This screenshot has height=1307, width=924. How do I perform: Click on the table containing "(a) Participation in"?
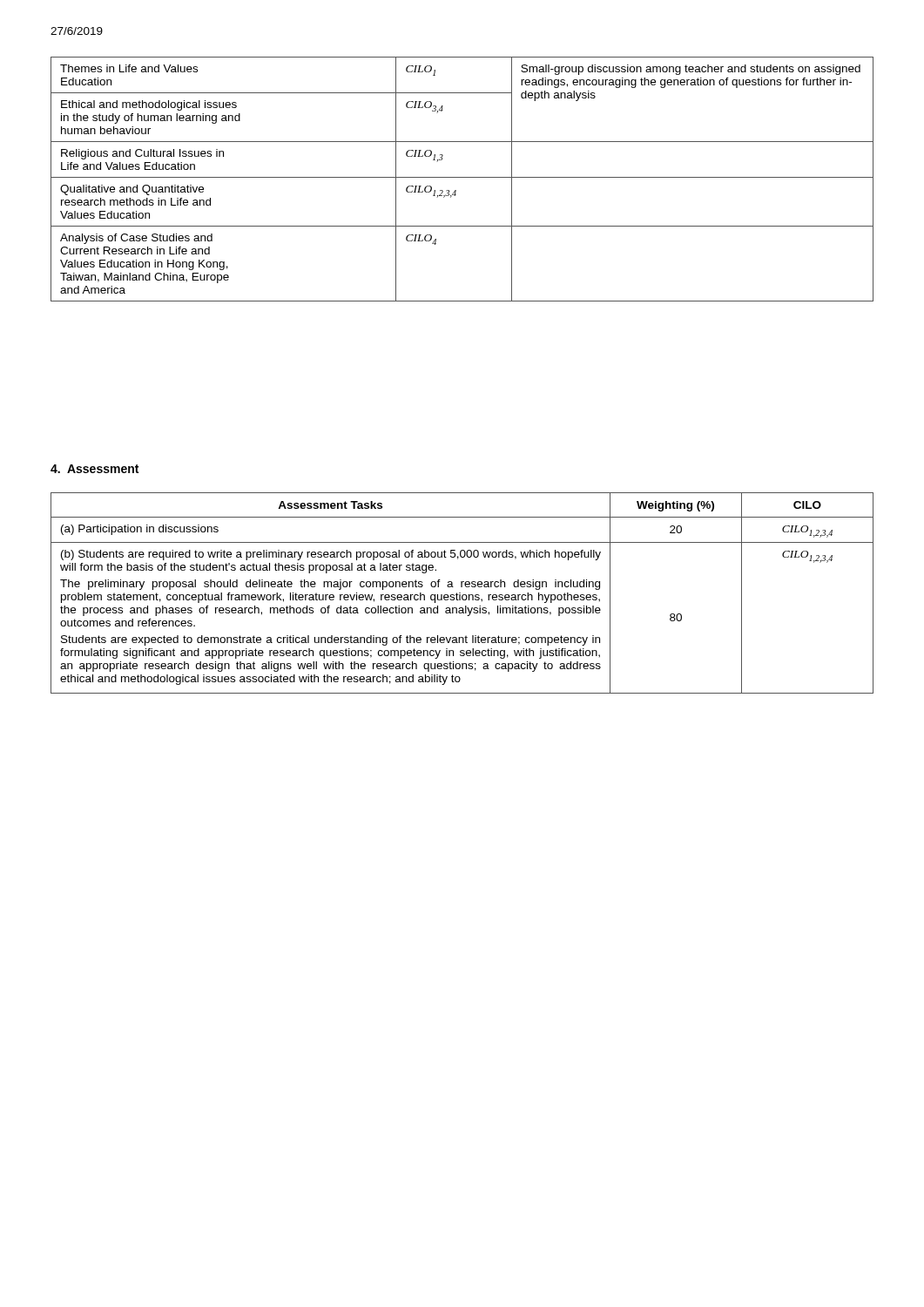pos(462,593)
